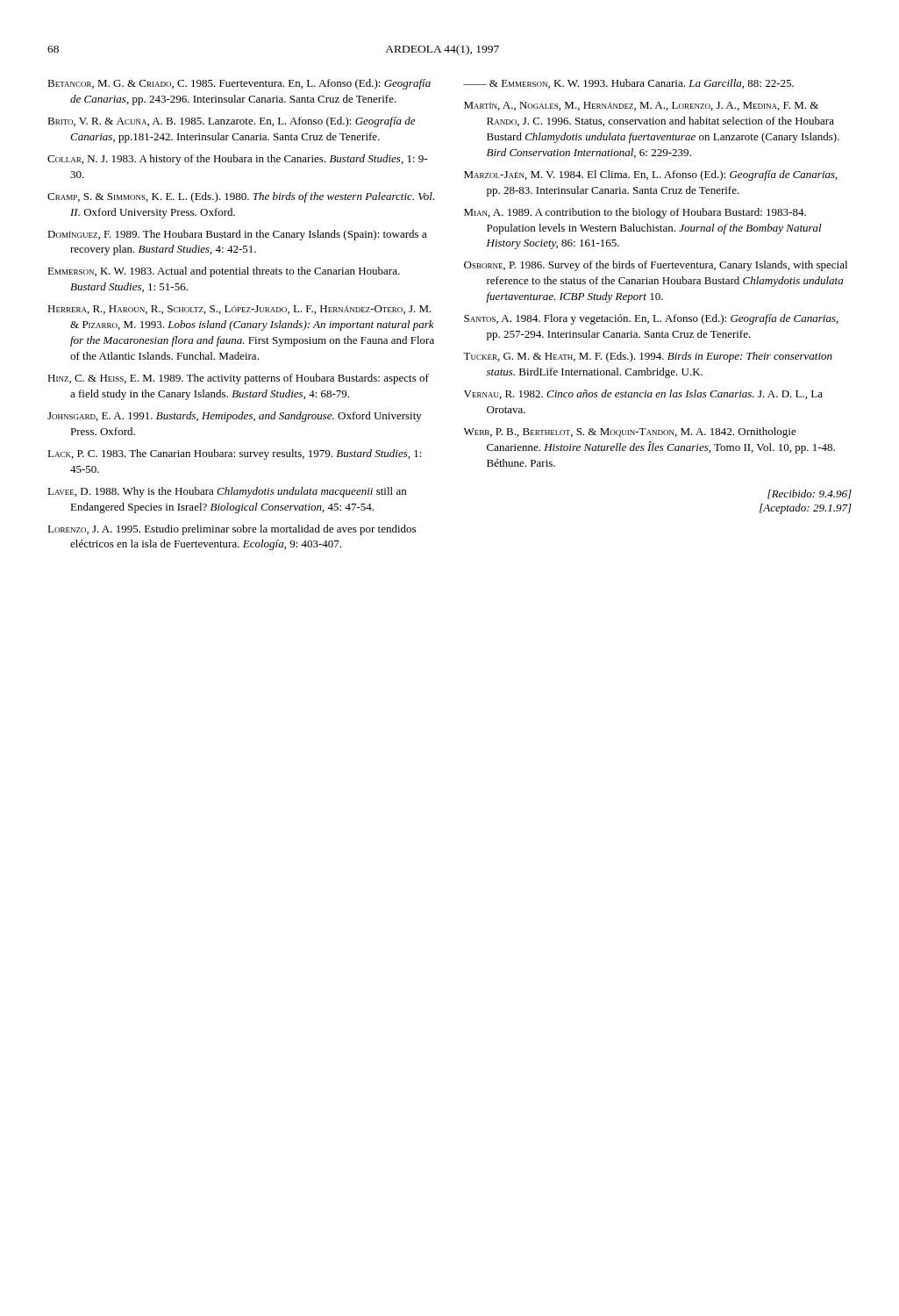899x1316 pixels.
Task: Click on the list item that reads "Vernau, R. 1982. Cinco años de estancia en"
Action: tap(643, 401)
